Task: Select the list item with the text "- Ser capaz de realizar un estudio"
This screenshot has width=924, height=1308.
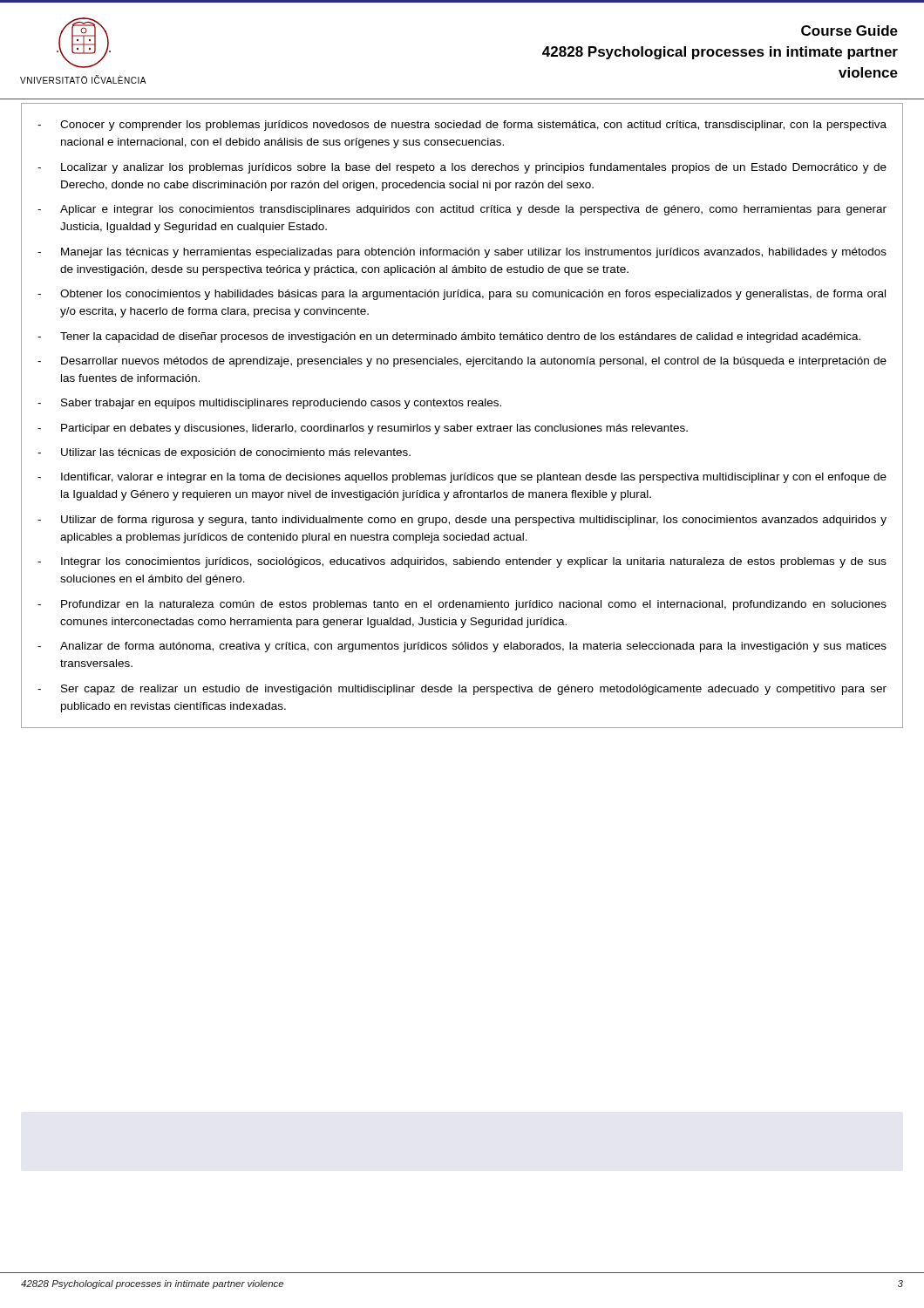Action: 462,697
